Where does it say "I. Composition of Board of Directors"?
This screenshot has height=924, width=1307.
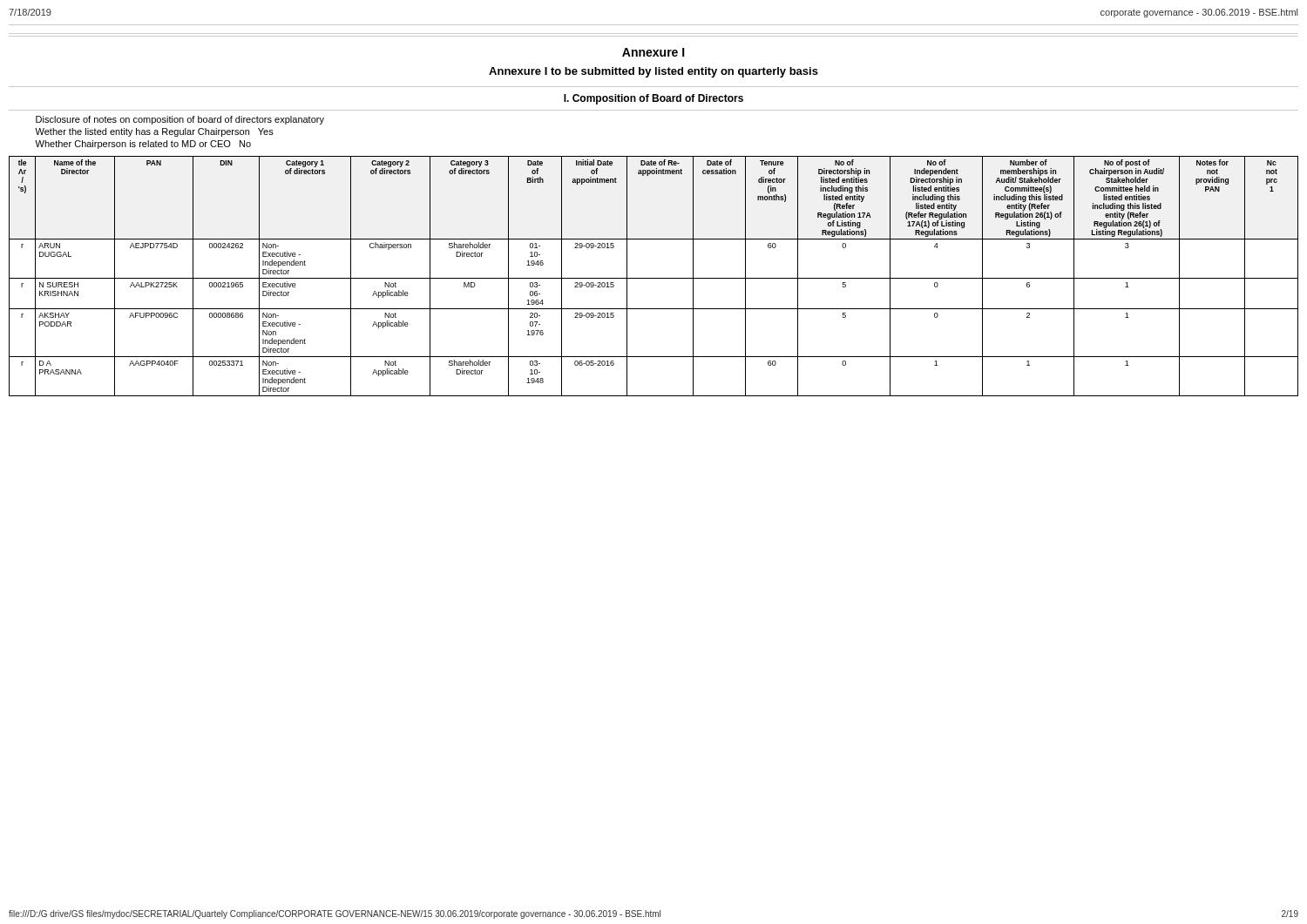click(x=654, y=98)
